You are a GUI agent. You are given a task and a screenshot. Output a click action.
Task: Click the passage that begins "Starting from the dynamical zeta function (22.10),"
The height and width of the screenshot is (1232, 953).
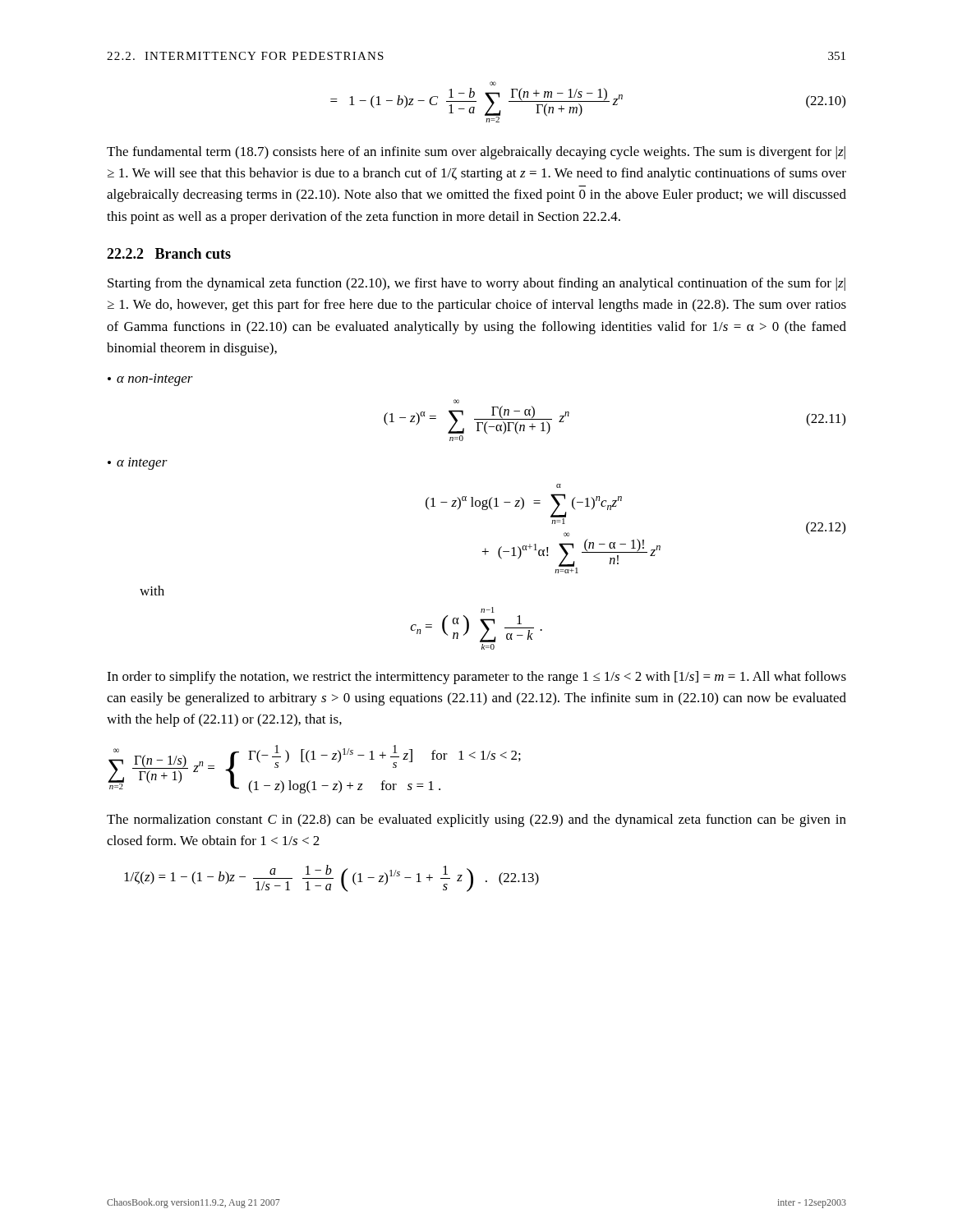tap(476, 315)
